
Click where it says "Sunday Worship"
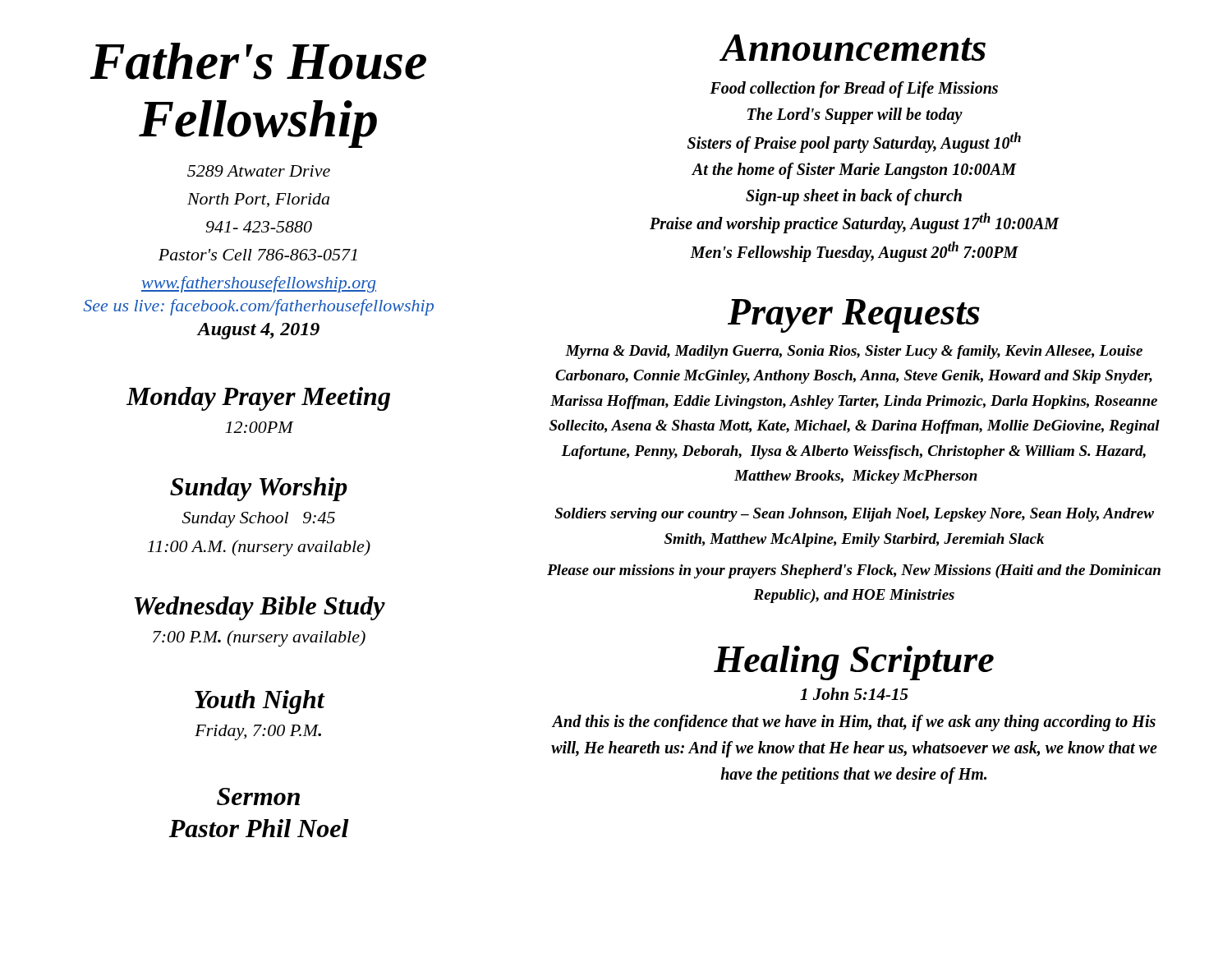[259, 487]
